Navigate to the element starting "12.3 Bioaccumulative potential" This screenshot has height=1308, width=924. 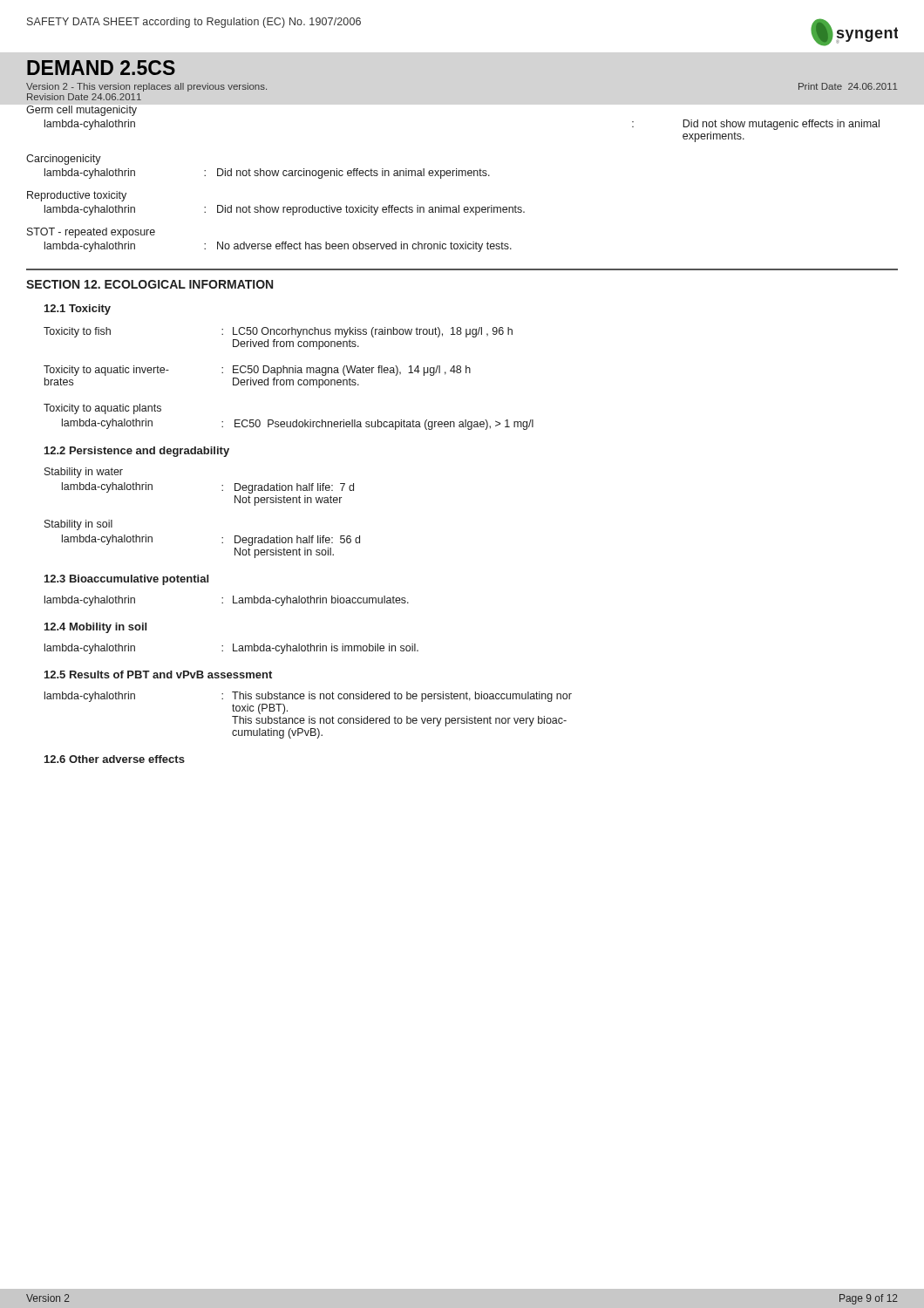[x=126, y=579]
